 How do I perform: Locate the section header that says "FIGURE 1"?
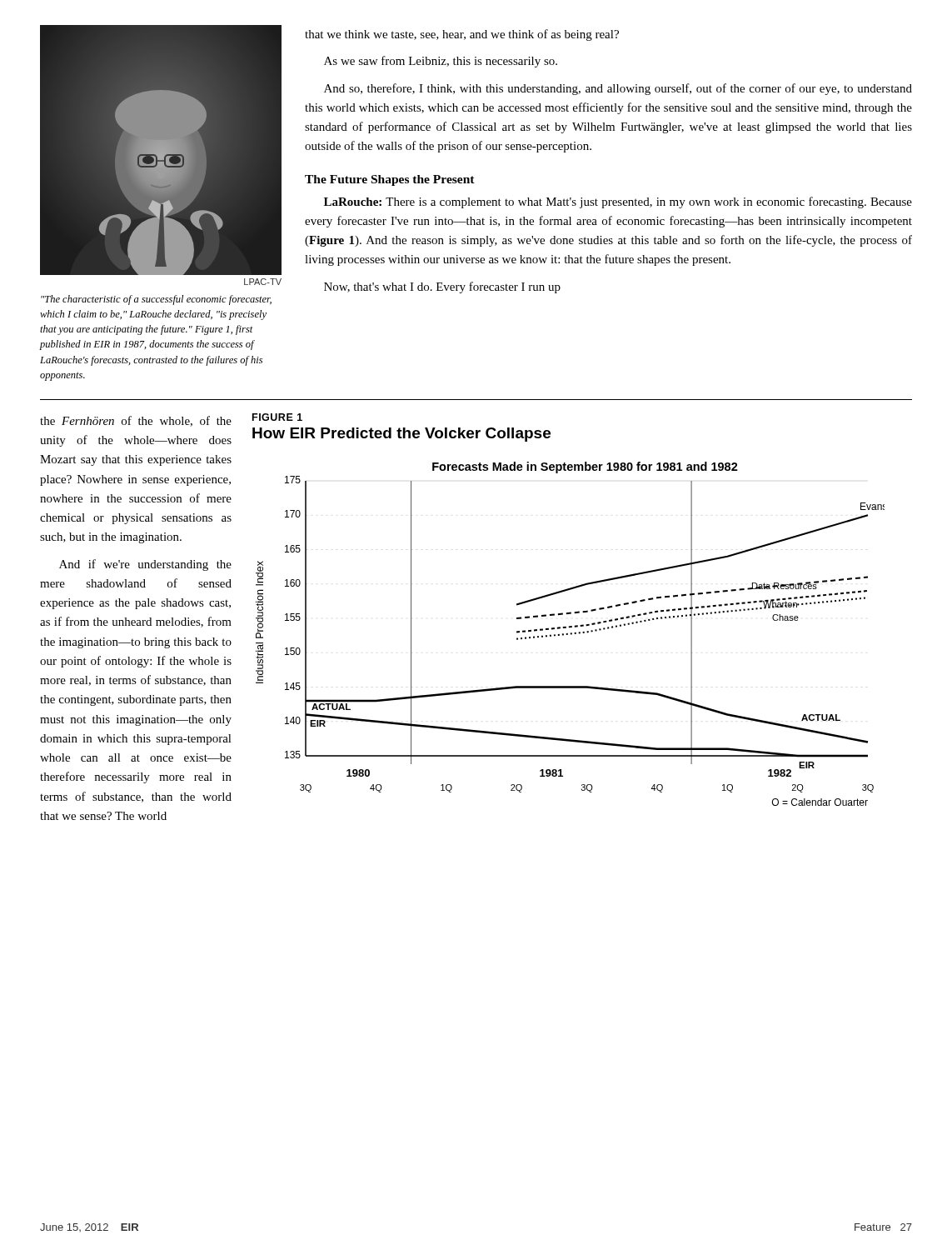point(277,417)
